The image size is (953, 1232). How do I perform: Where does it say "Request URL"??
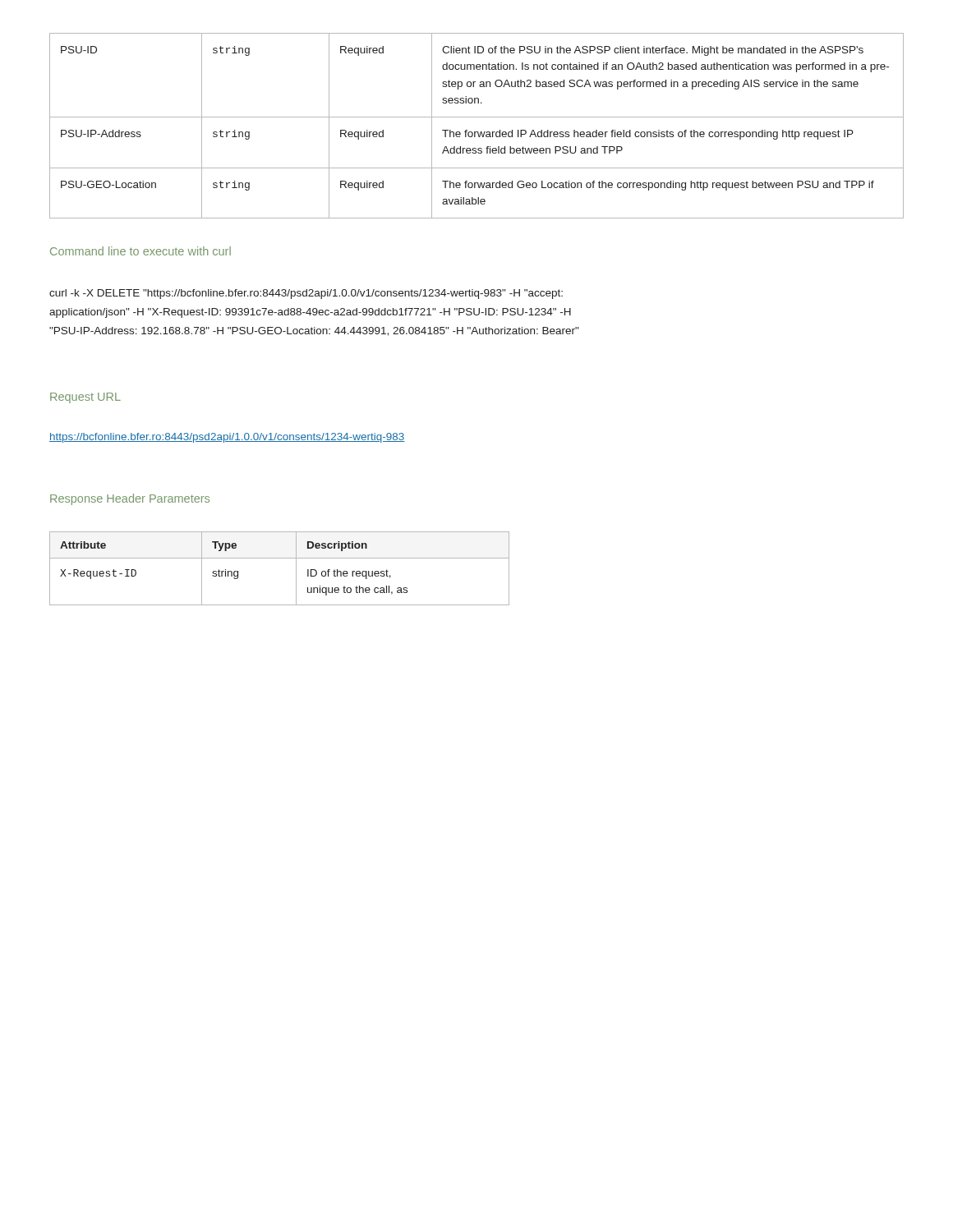[x=85, y=397]
